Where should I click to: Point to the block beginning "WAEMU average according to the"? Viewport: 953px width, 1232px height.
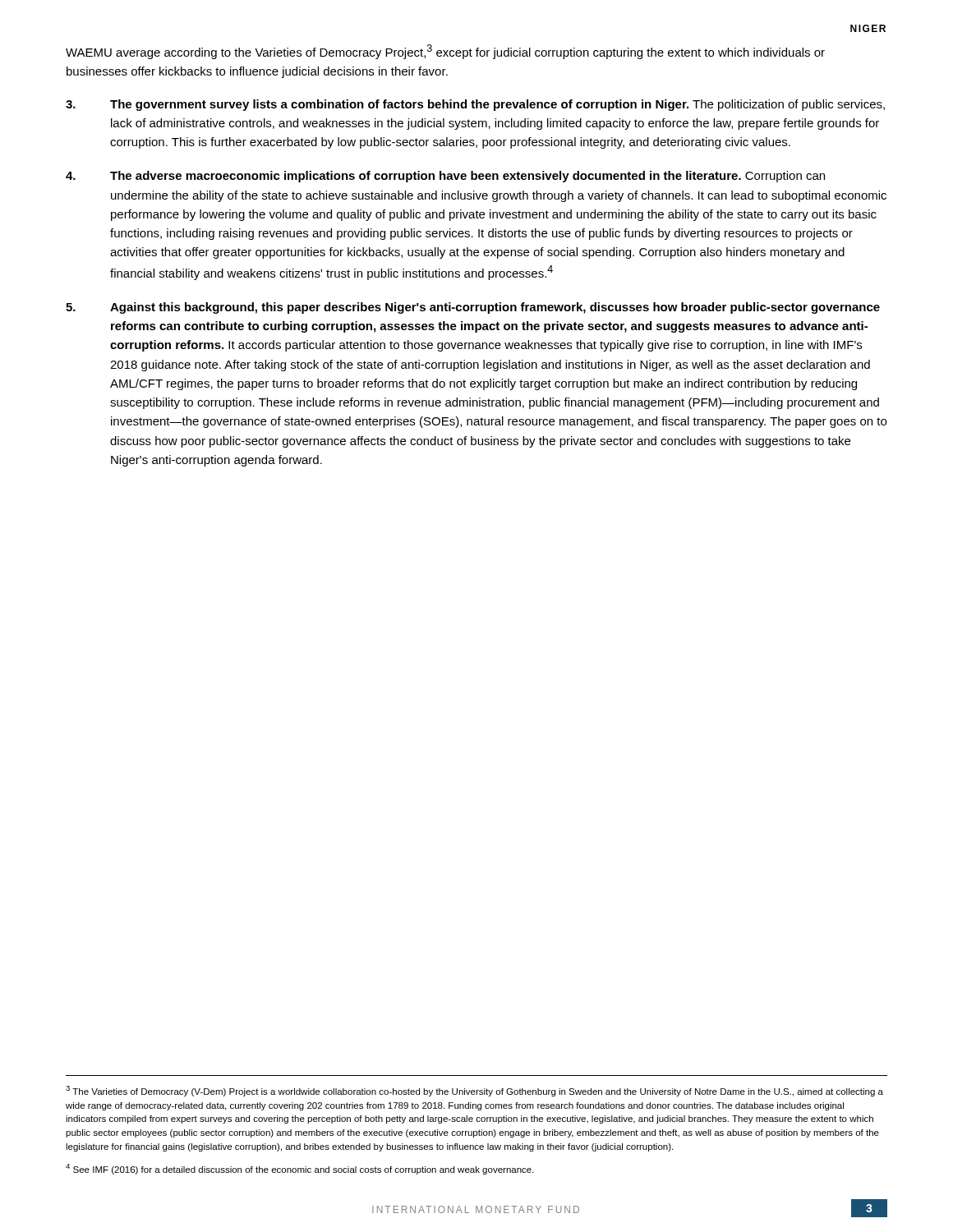pyautogui.click(x=445, y=60)
